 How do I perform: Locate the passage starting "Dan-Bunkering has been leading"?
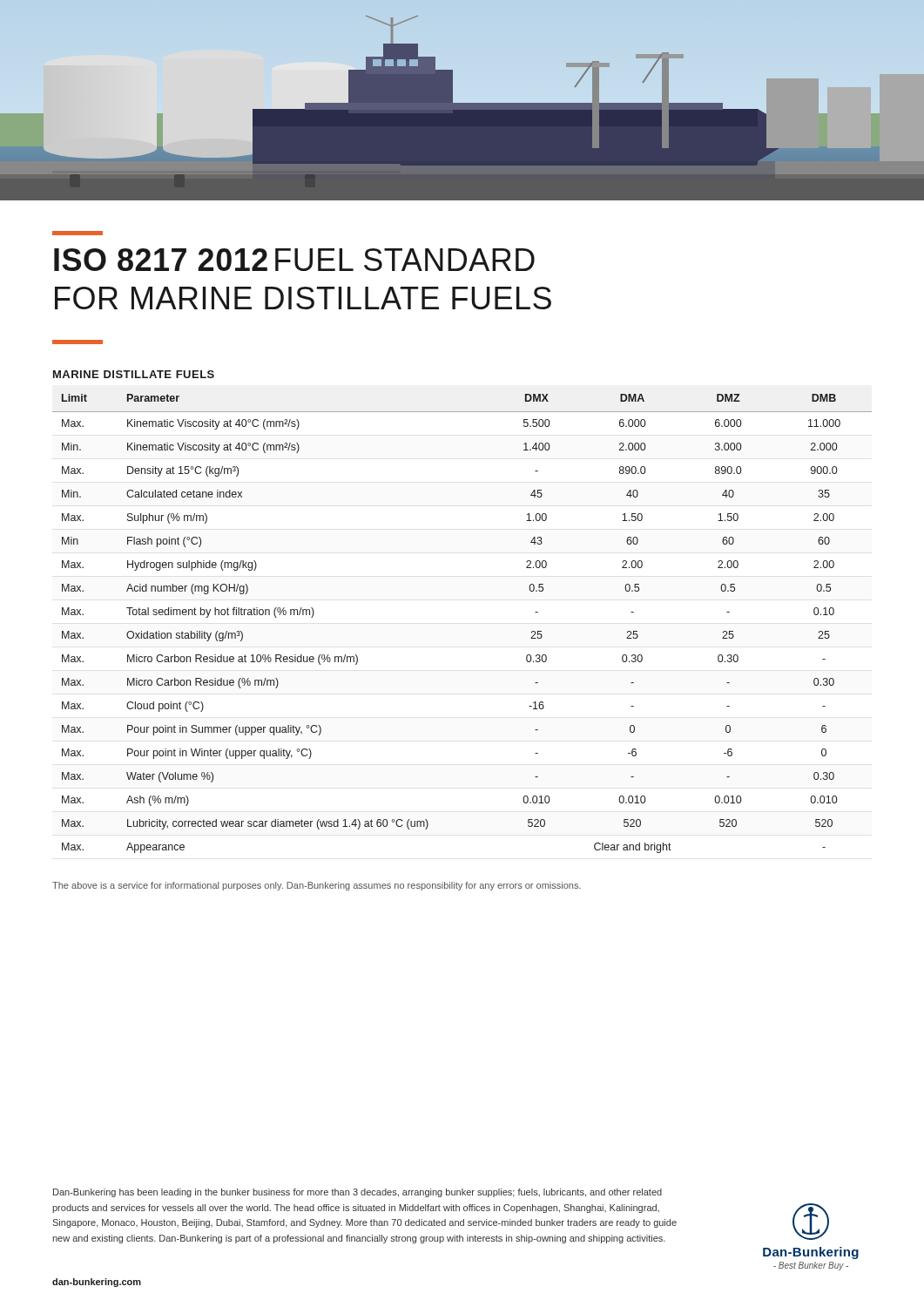[365, 1215]
